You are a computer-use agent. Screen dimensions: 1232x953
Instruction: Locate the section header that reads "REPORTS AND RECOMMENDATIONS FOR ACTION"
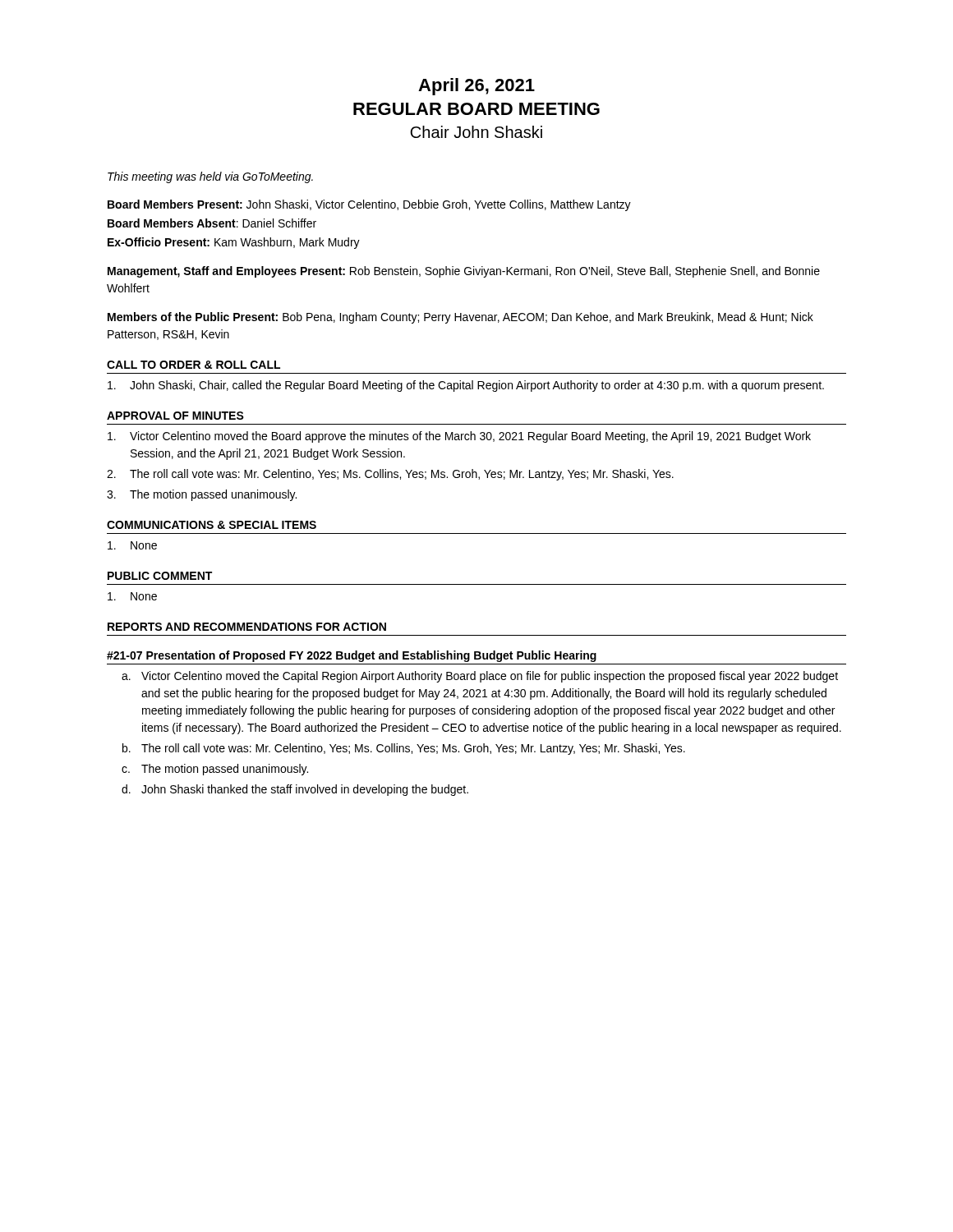point(247,627)
